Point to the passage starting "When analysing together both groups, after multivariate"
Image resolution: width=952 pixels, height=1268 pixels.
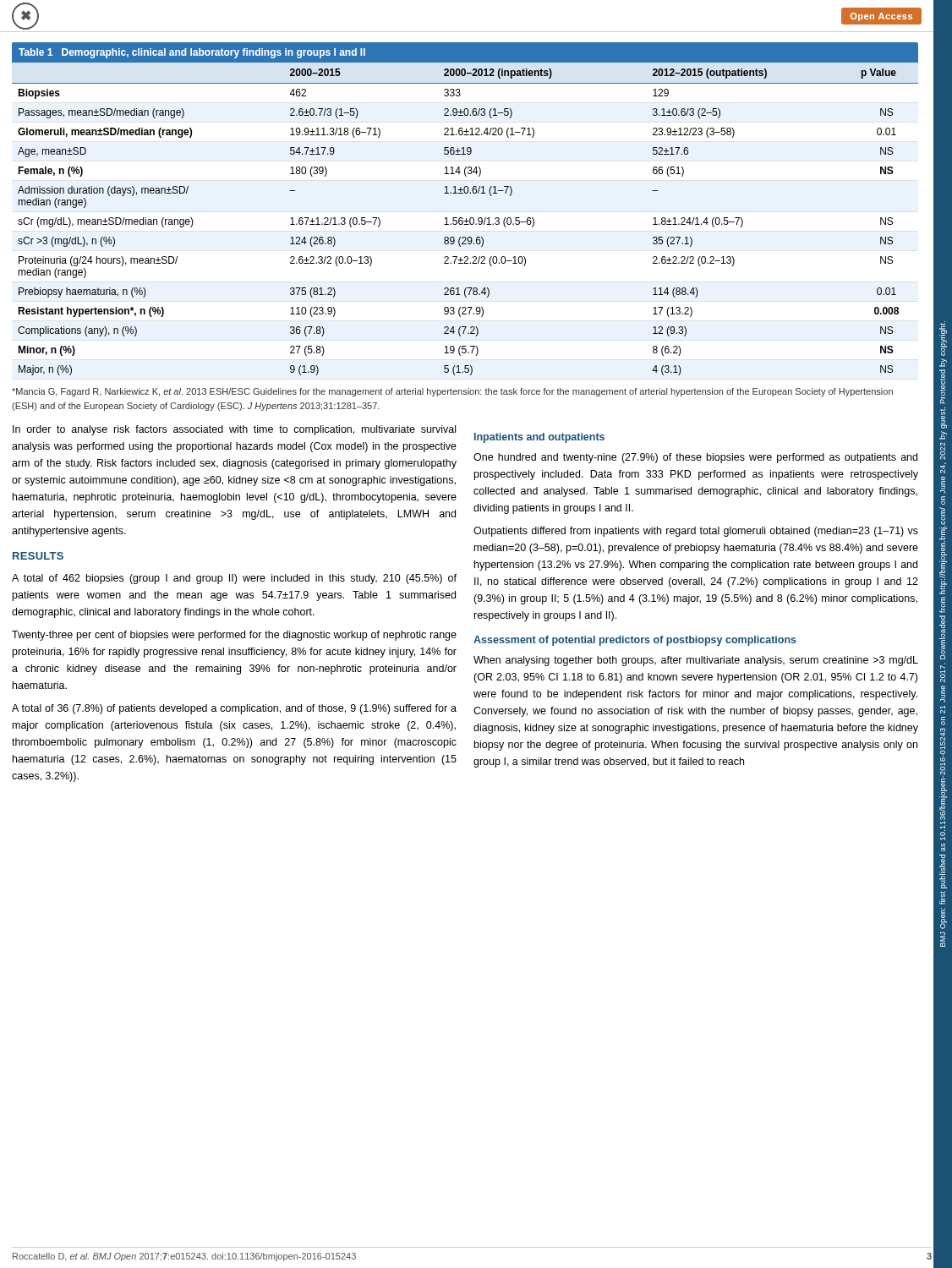(696, 711)
